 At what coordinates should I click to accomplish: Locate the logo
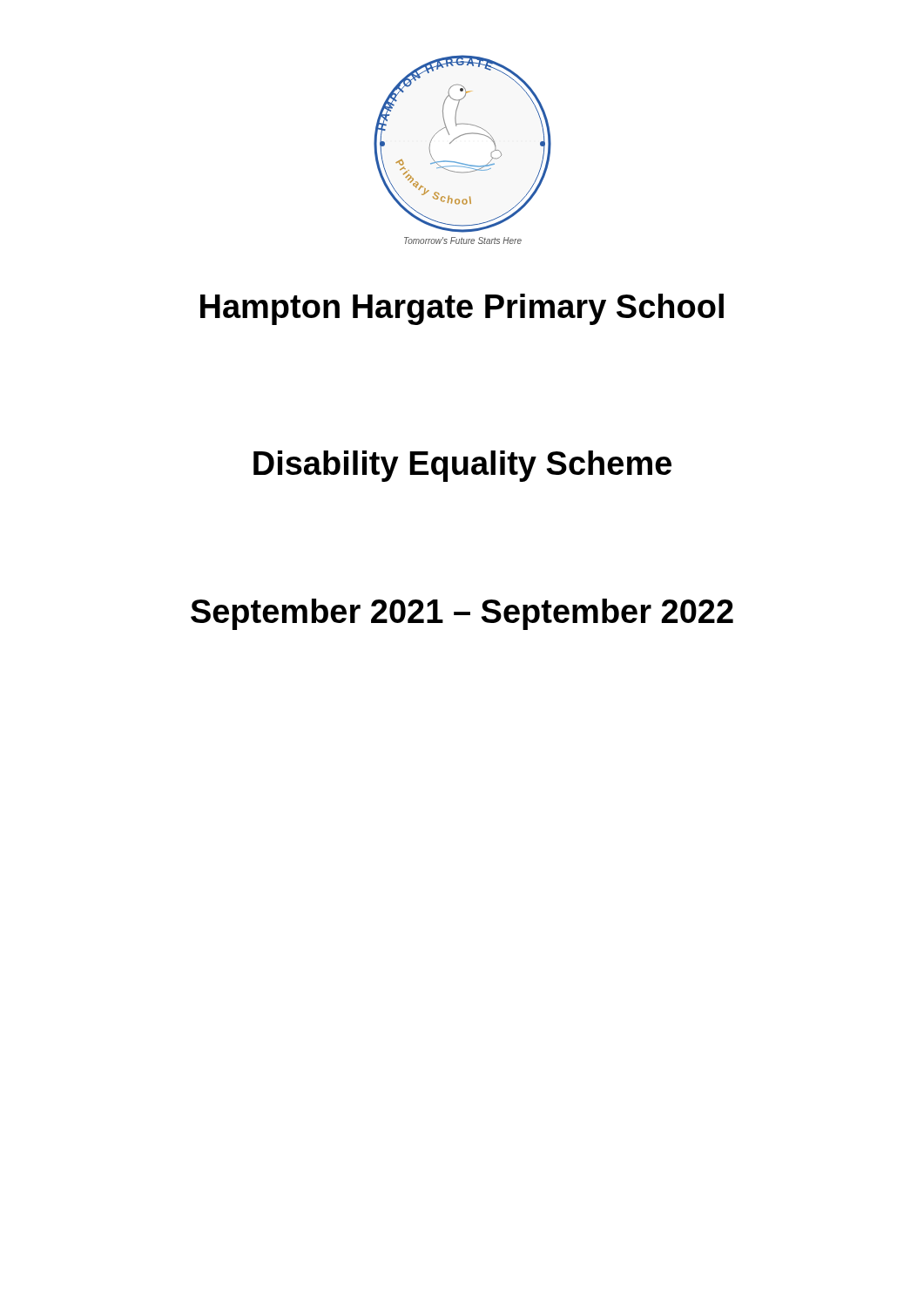[462, 152]
